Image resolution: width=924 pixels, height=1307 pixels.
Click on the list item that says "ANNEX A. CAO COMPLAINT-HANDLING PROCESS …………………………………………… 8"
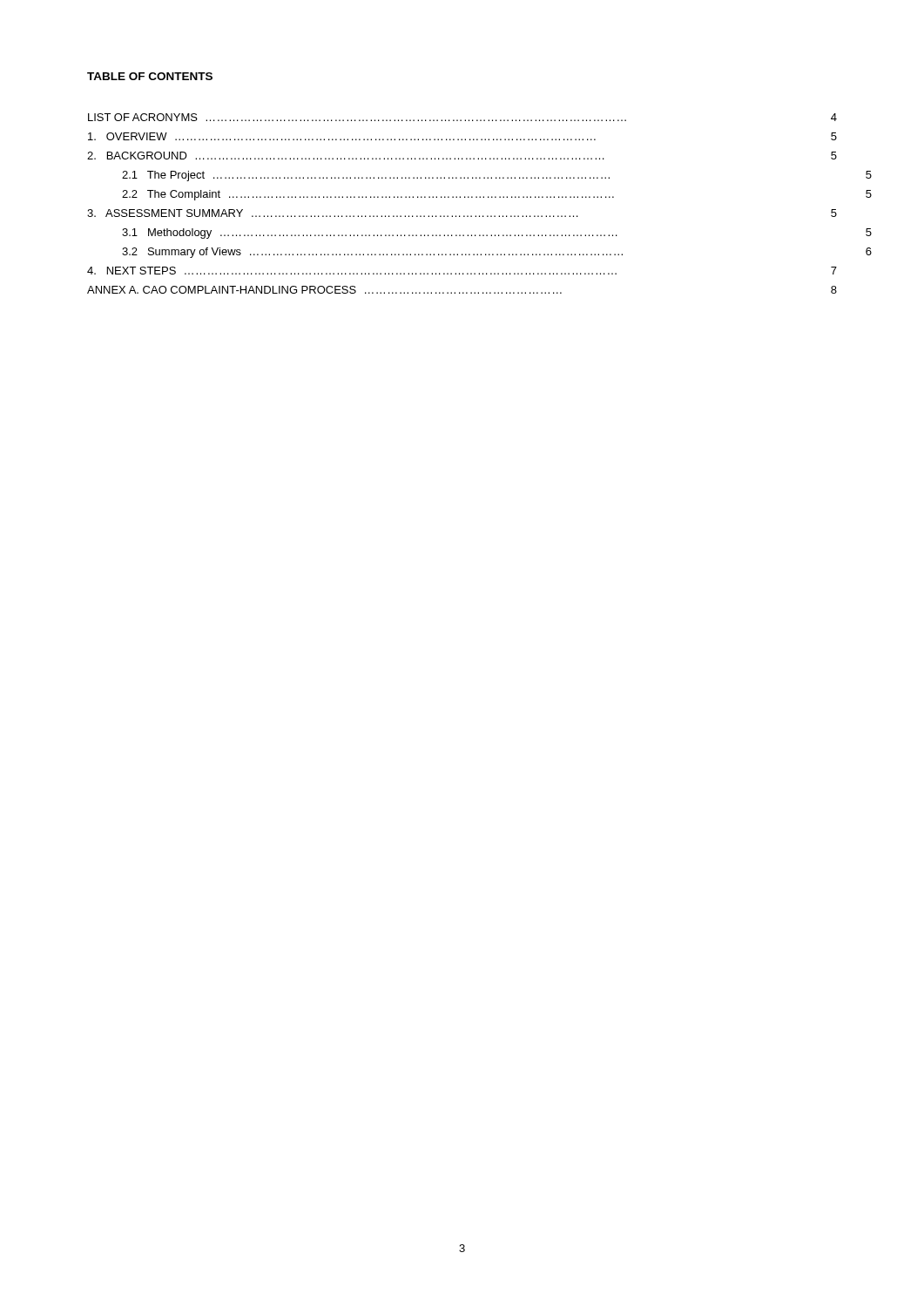coord(462,289)
